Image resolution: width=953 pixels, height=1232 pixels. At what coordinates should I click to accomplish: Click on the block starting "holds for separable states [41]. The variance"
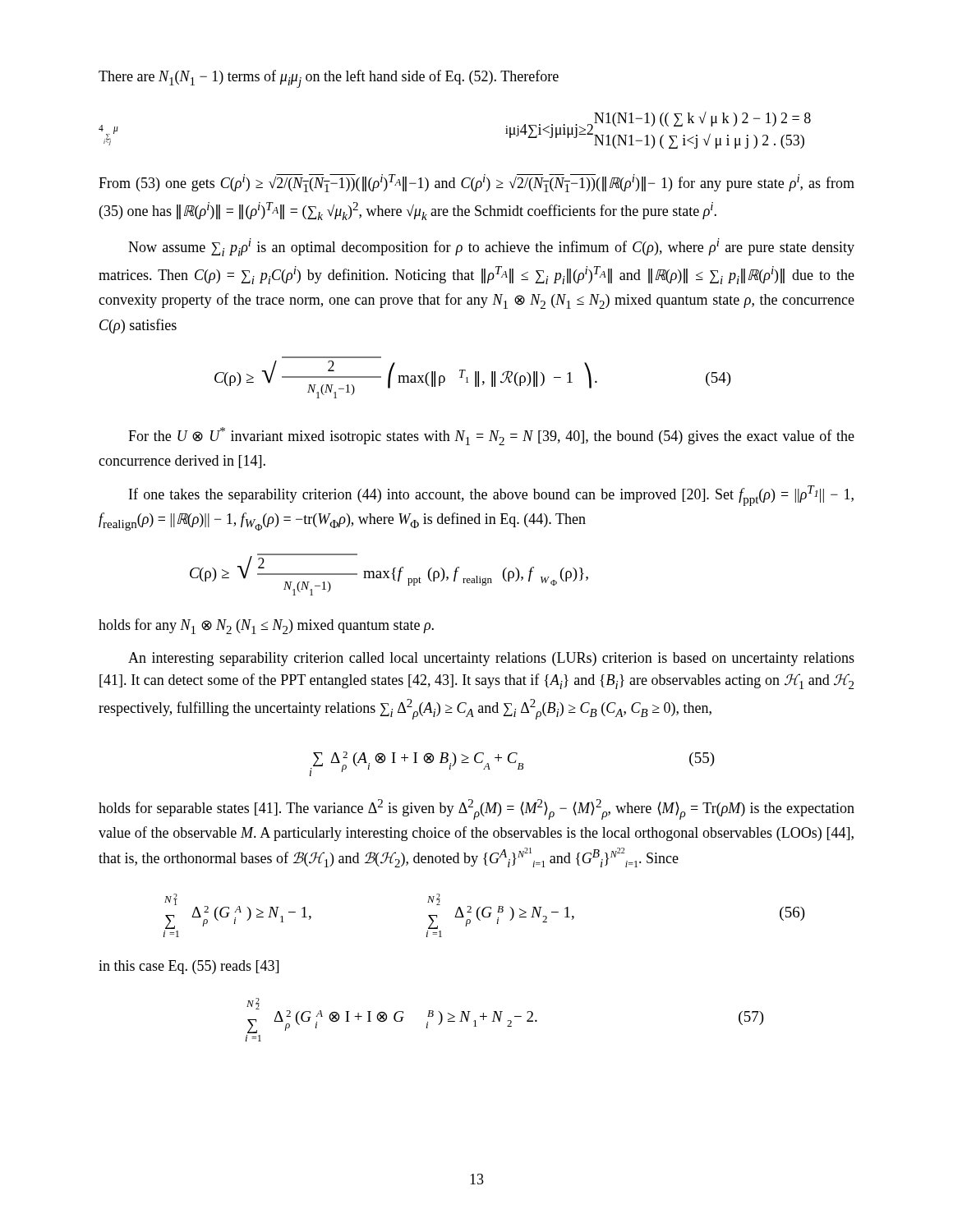[x=476, y=833]
